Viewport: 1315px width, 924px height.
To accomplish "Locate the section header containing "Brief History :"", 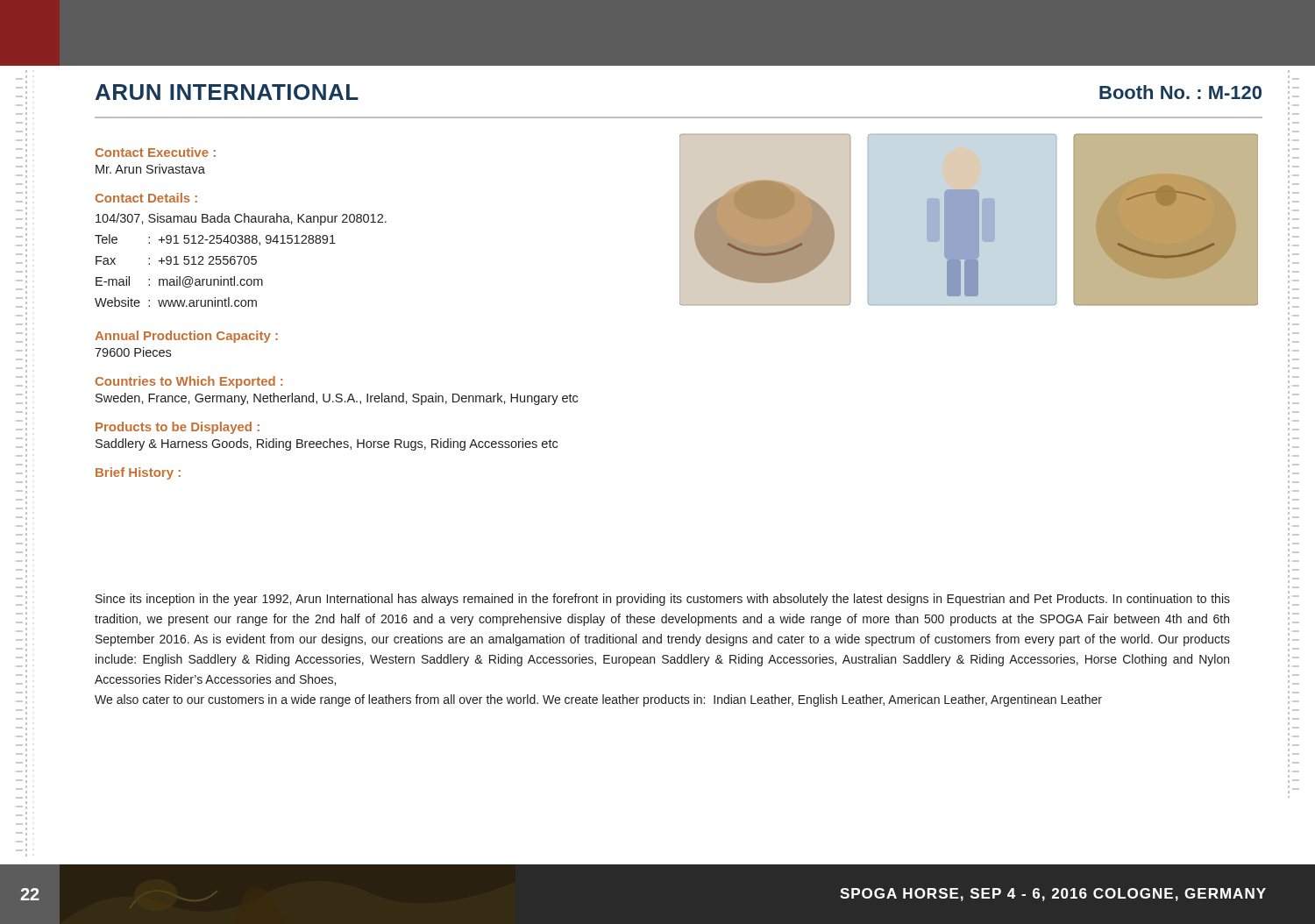I will click(138, 472).
